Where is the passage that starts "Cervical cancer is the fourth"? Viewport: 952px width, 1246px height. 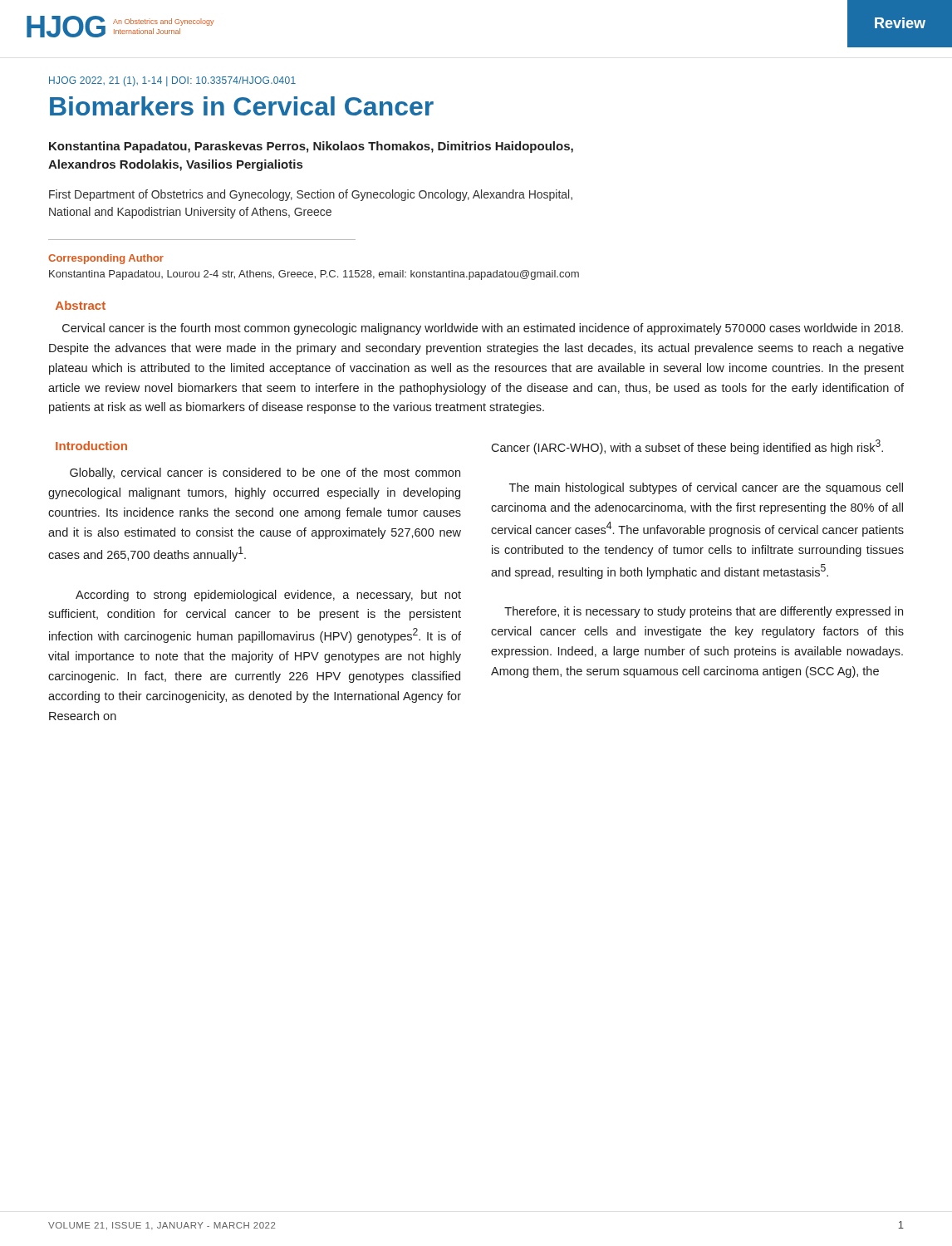point(476,368)
